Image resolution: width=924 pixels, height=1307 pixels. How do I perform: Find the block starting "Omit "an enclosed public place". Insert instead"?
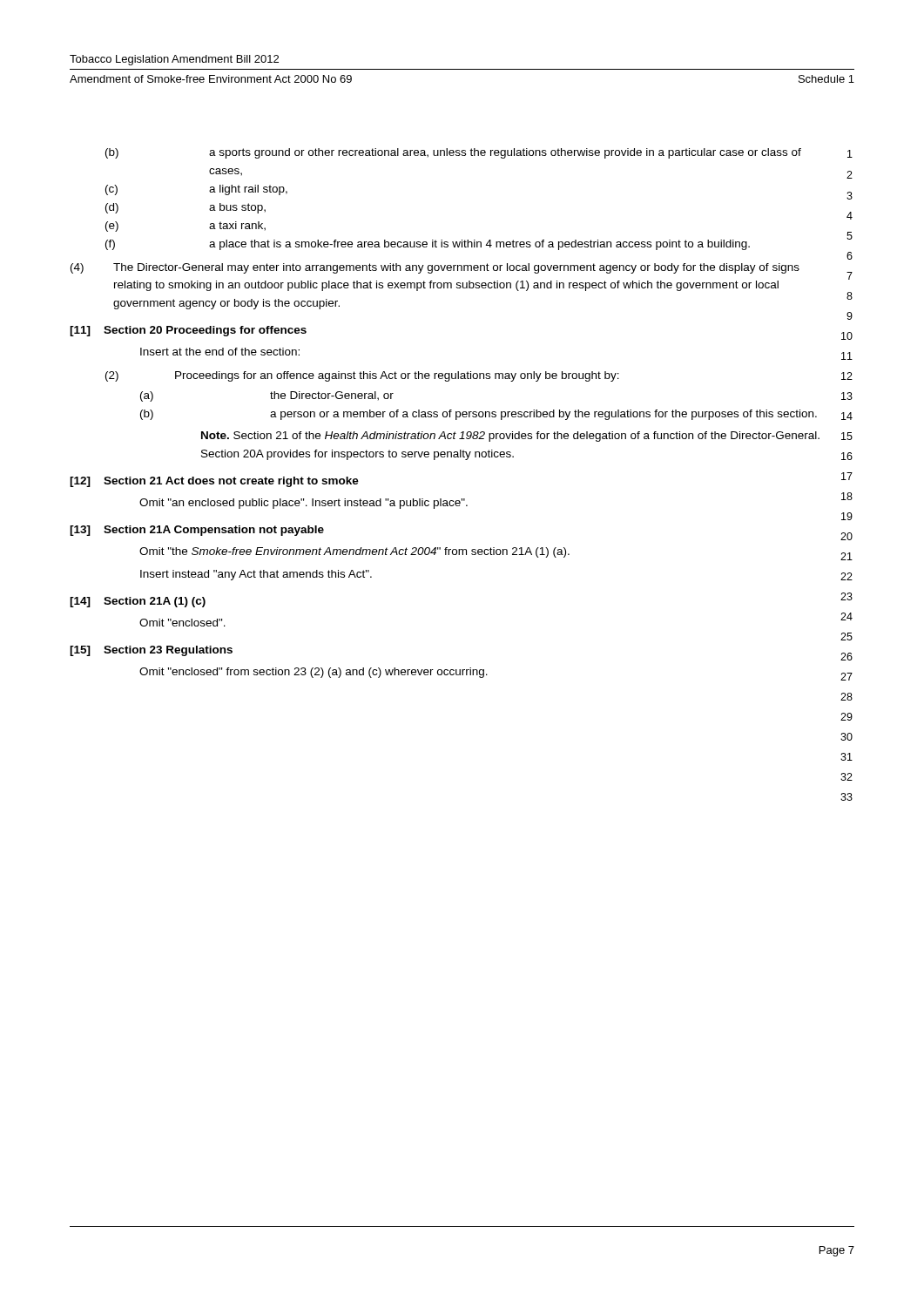point(304,502)
